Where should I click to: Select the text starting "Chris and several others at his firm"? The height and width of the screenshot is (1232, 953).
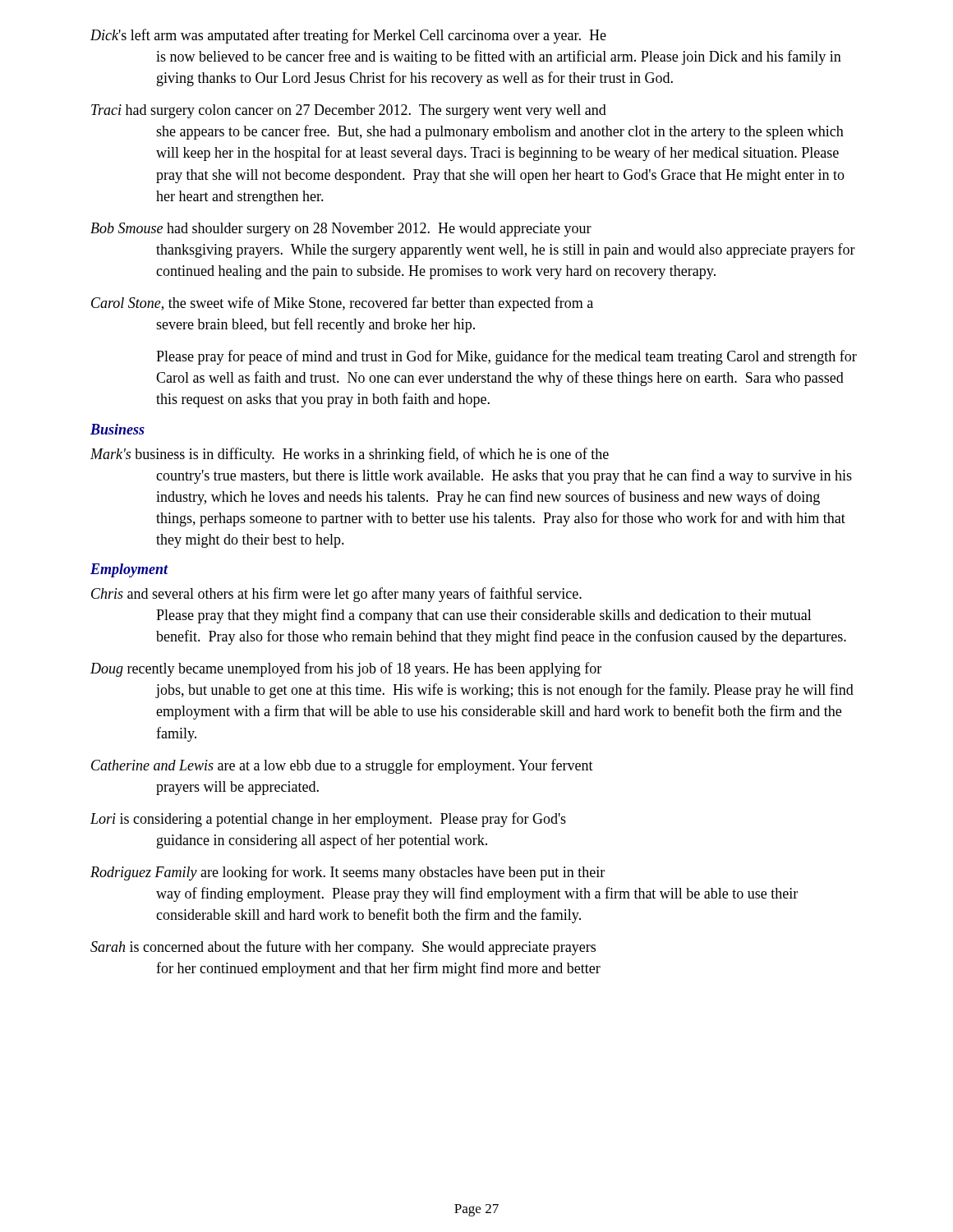click(476, 615)
